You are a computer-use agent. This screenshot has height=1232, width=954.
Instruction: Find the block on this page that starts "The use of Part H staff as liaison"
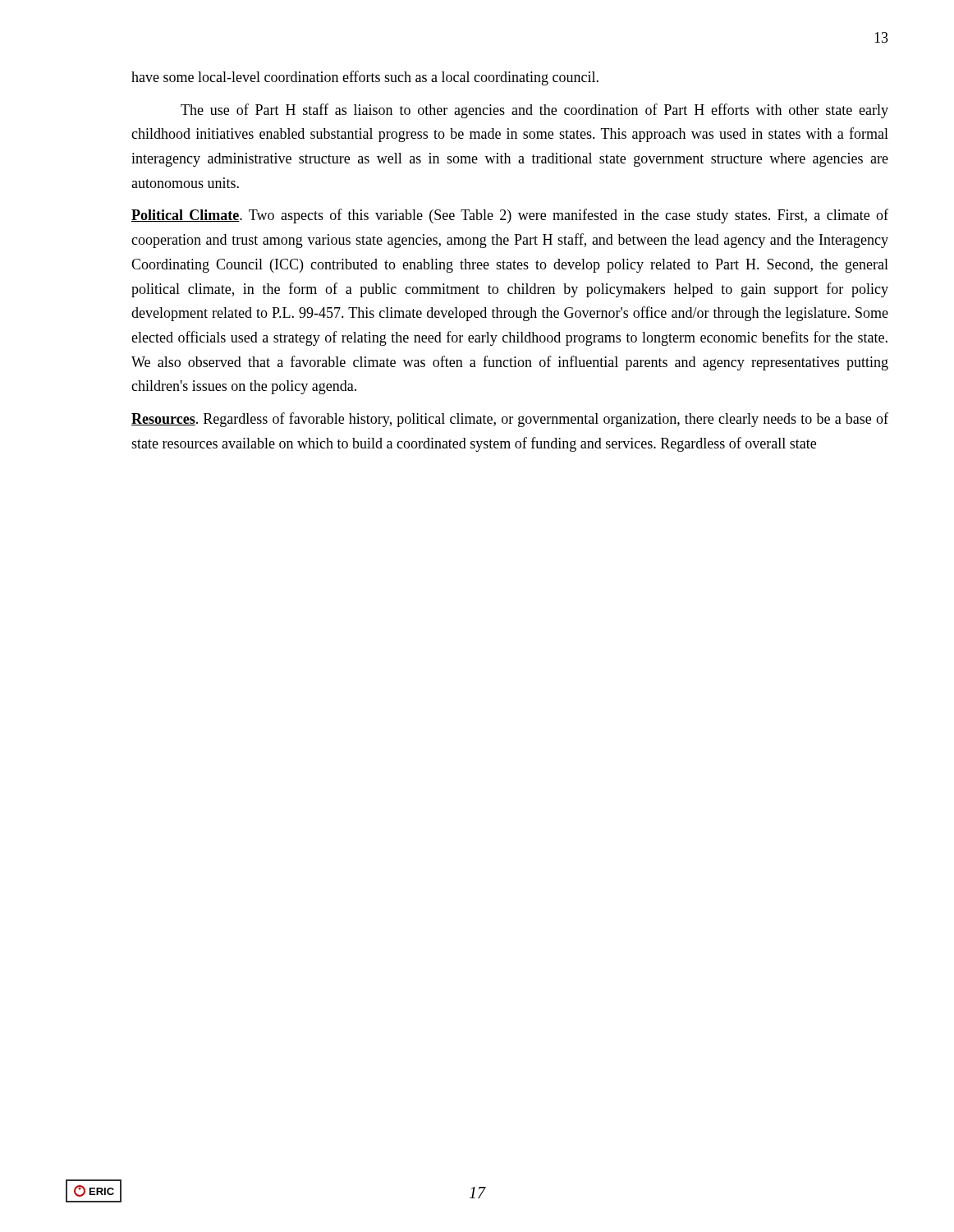coord(510,146)
